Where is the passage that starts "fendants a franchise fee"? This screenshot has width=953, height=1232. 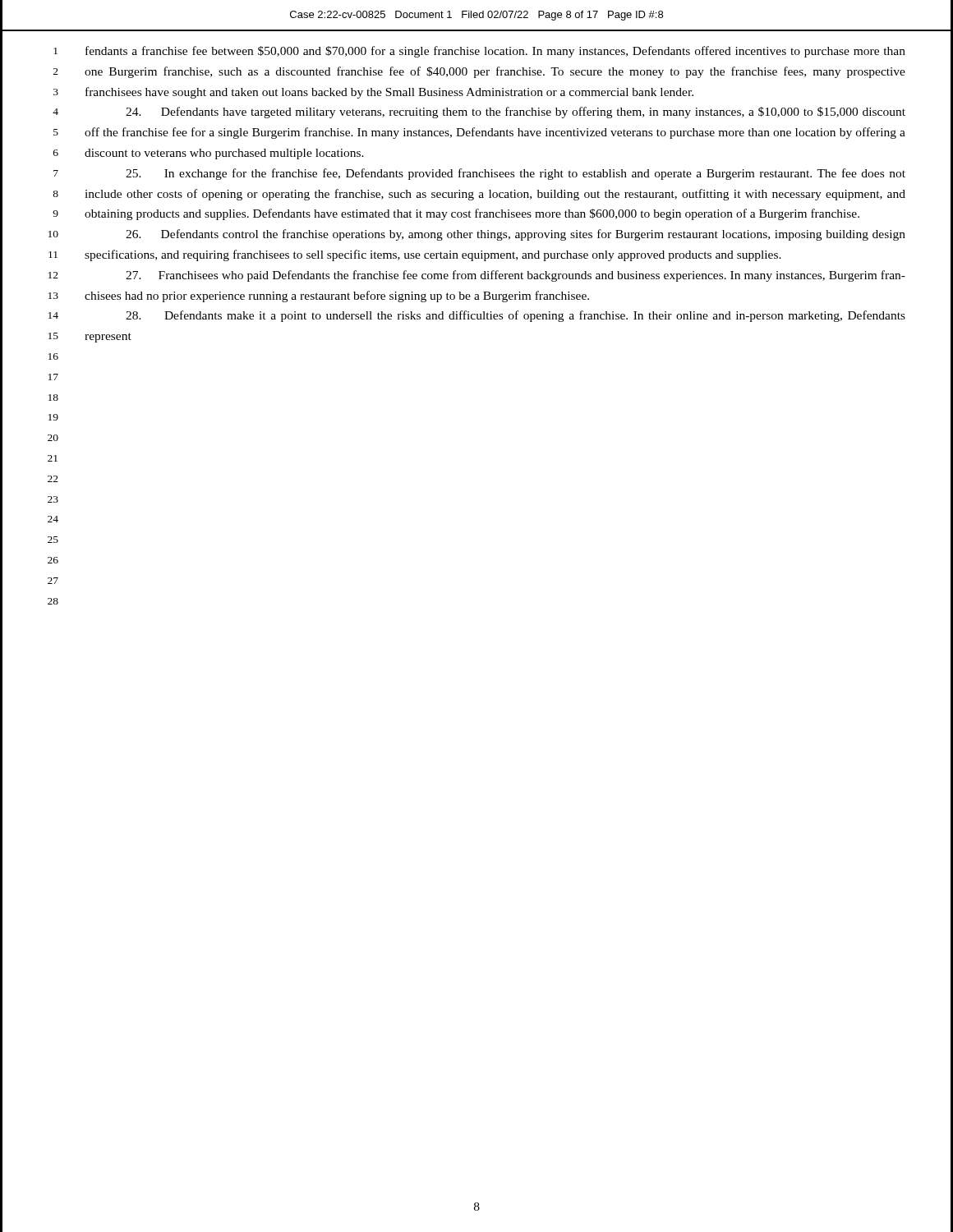pos(495,71)
